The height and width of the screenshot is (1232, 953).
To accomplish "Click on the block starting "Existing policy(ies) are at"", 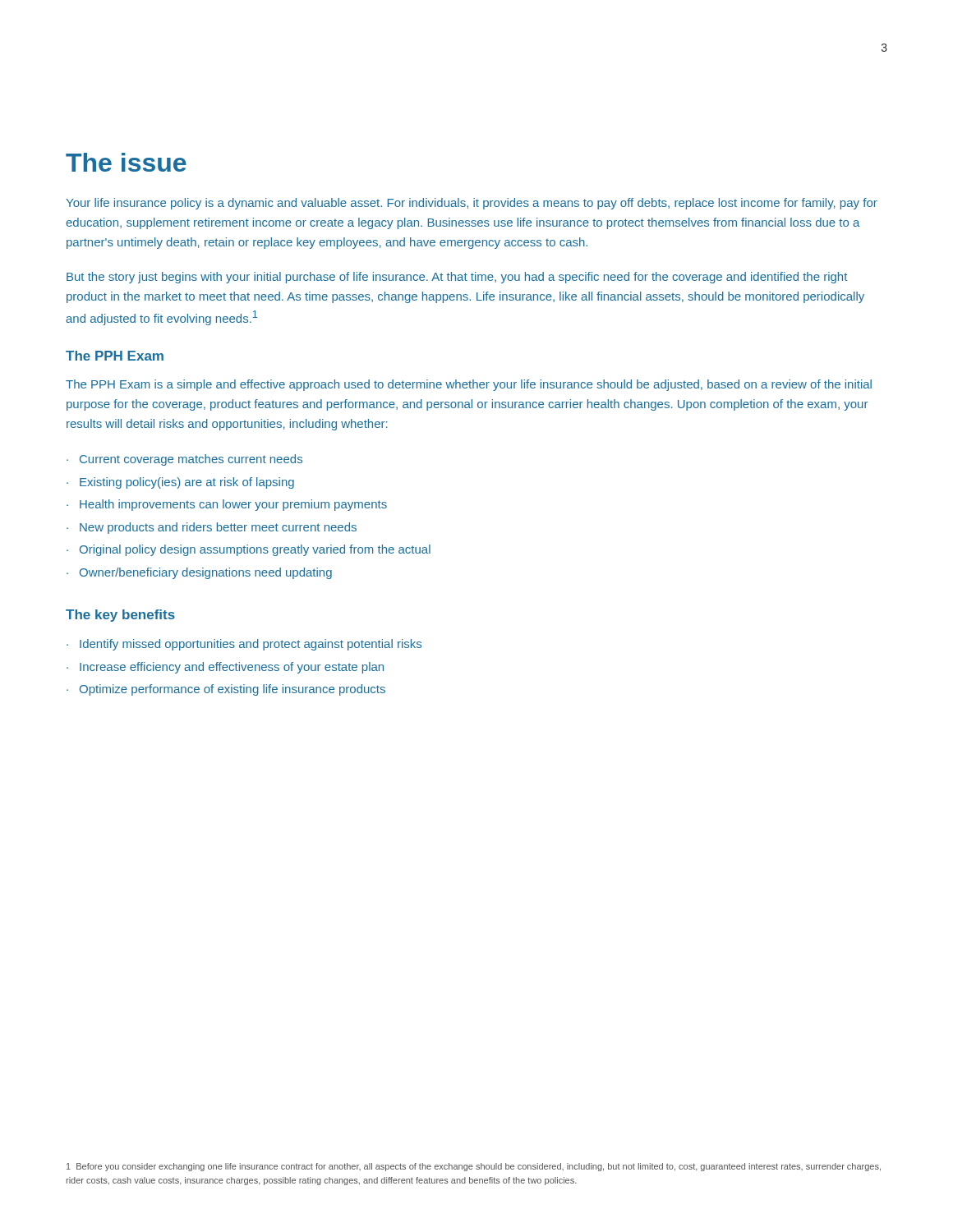I will (187, 481).
